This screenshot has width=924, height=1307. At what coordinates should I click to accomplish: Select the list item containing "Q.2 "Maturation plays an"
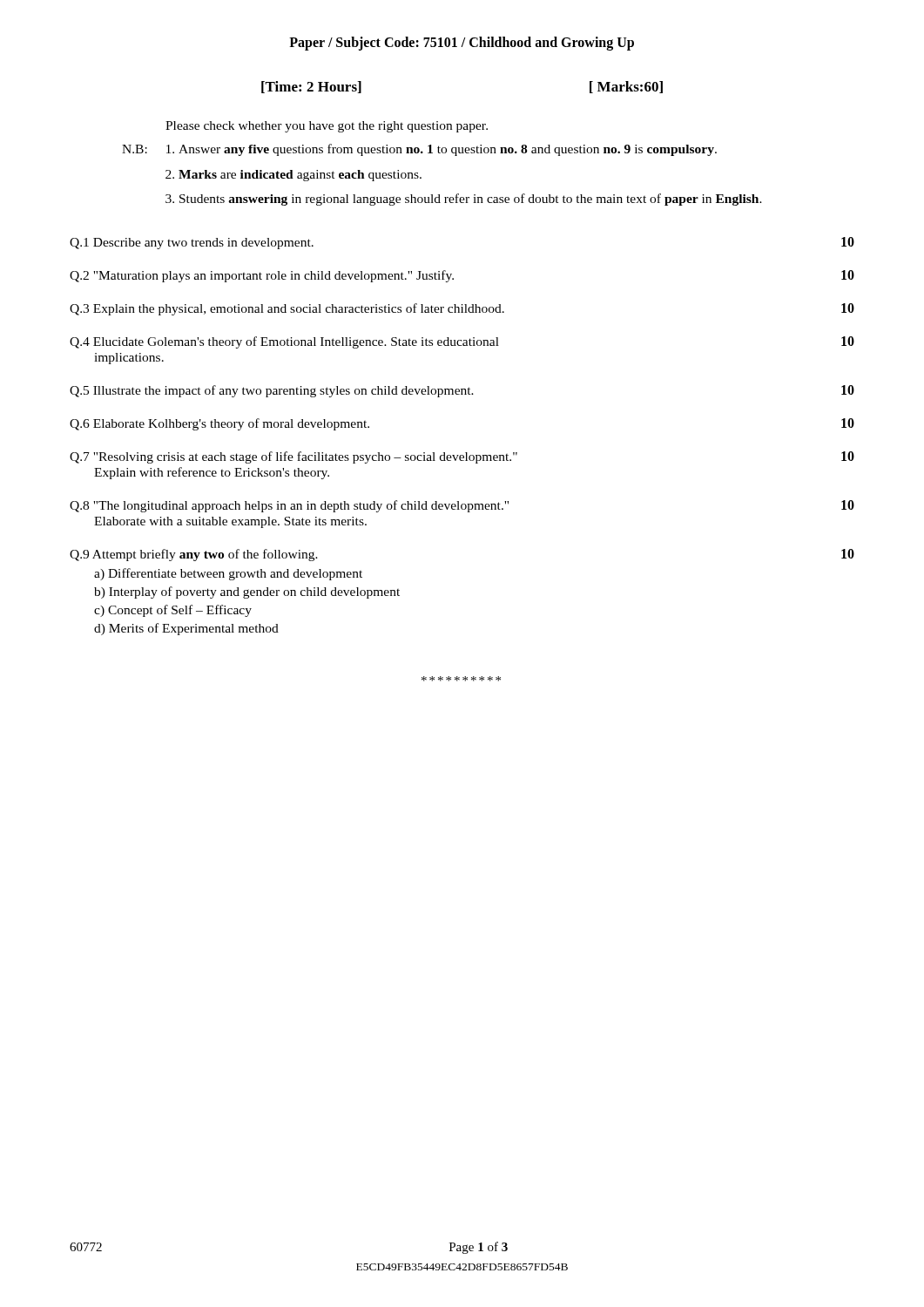tap(462, 276)
